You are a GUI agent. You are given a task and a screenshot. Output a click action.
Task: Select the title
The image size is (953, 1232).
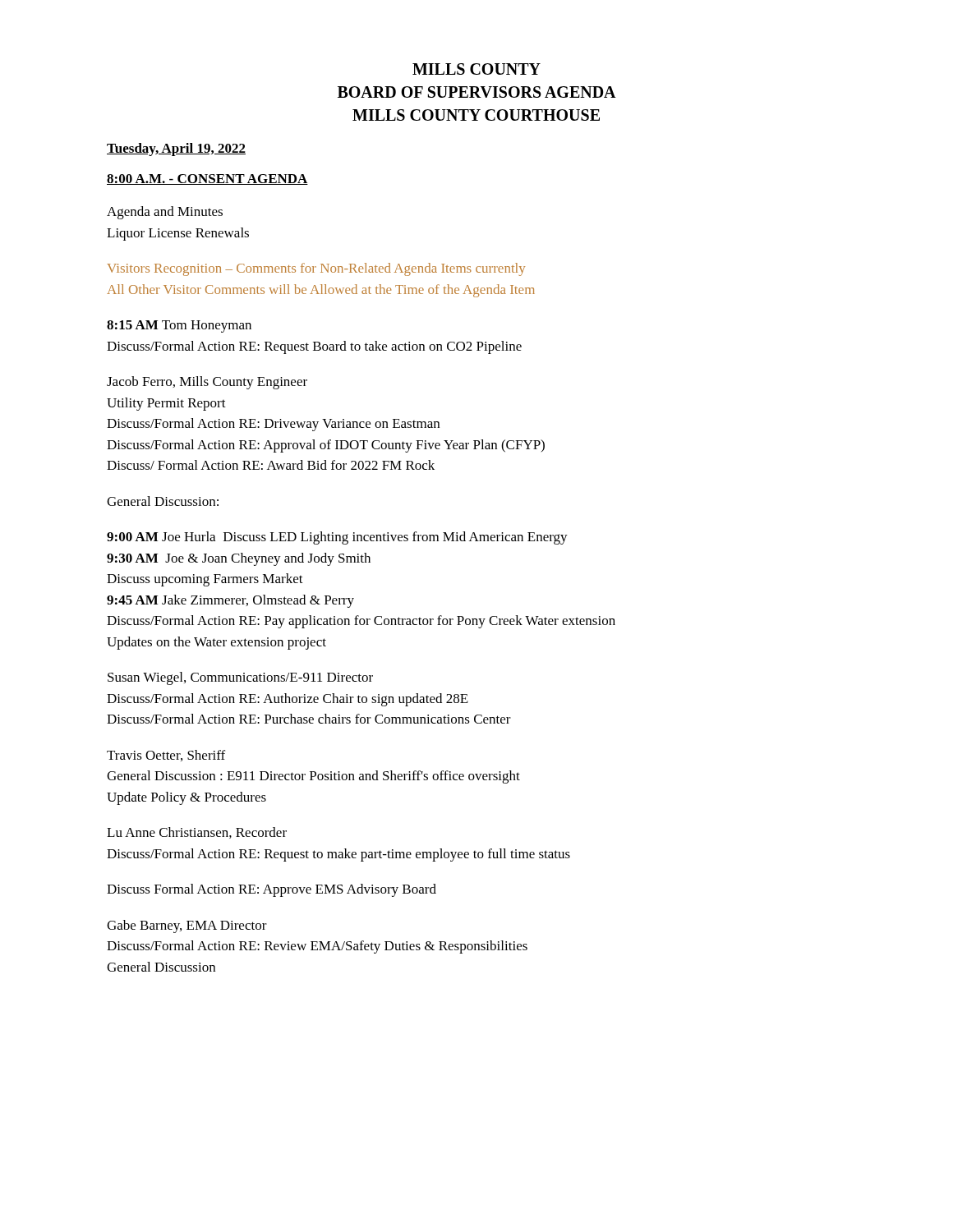(x=476, y=92)
